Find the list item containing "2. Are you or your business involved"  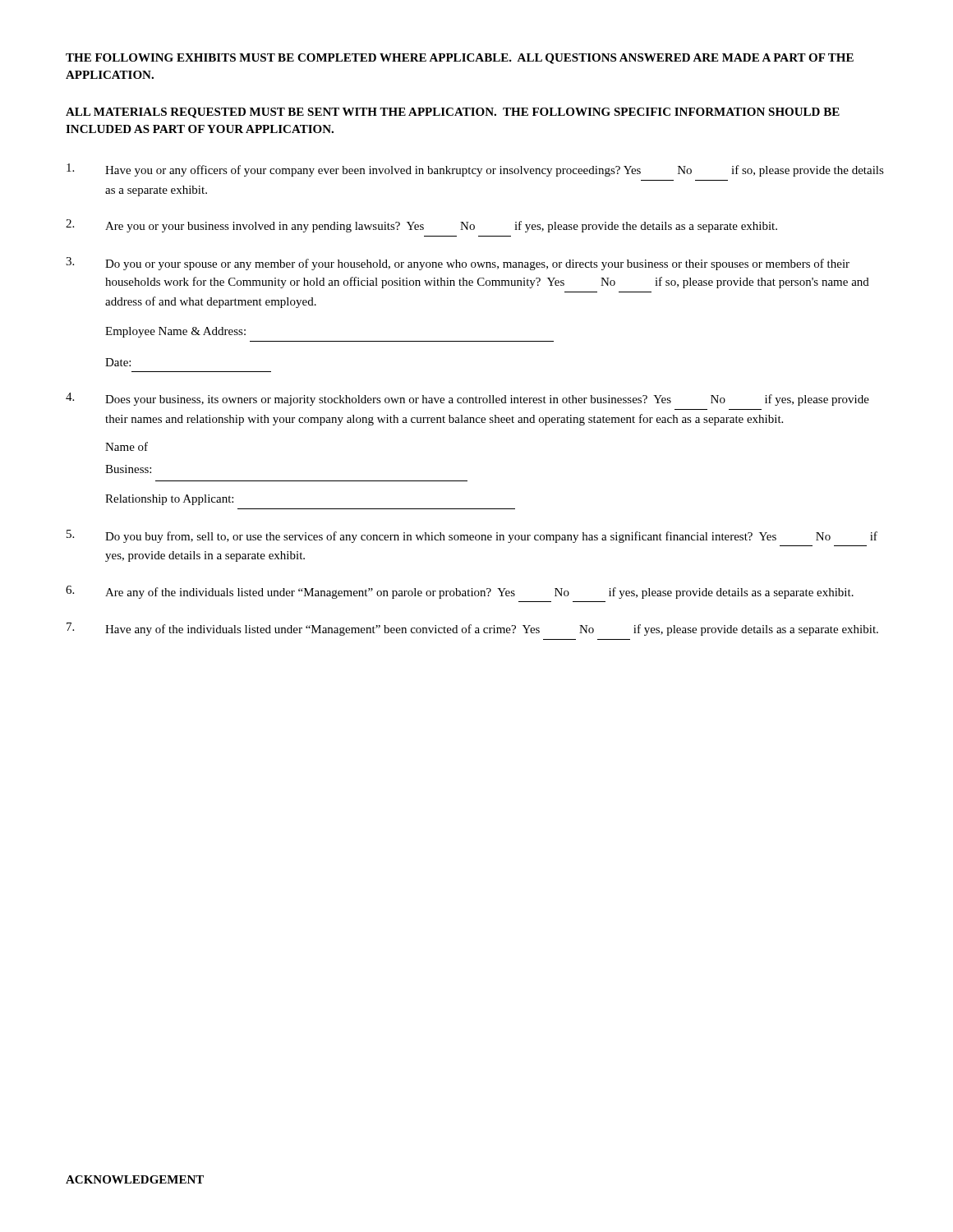click(x=476, y=227)
